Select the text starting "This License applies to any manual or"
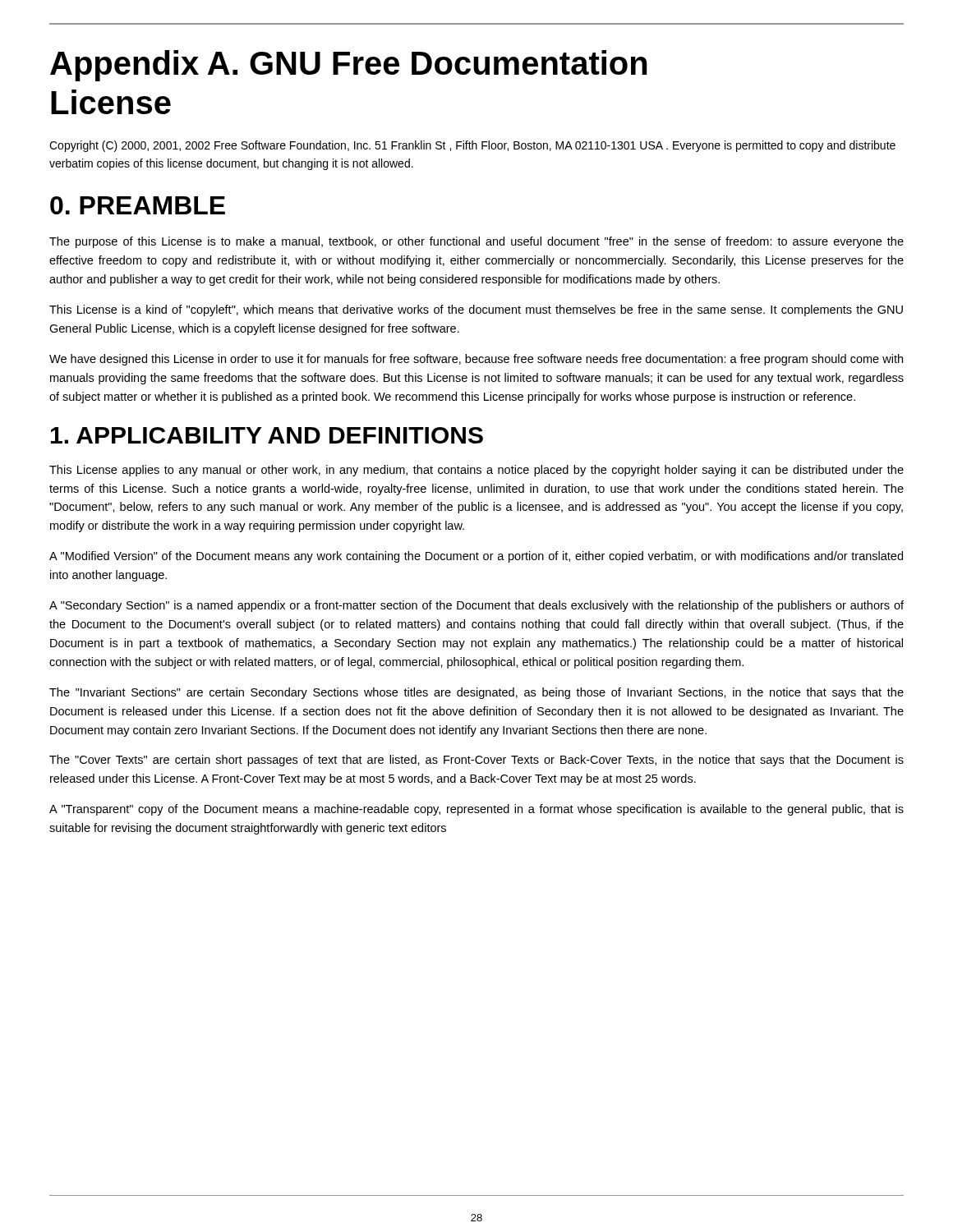 tap(476, 498)
